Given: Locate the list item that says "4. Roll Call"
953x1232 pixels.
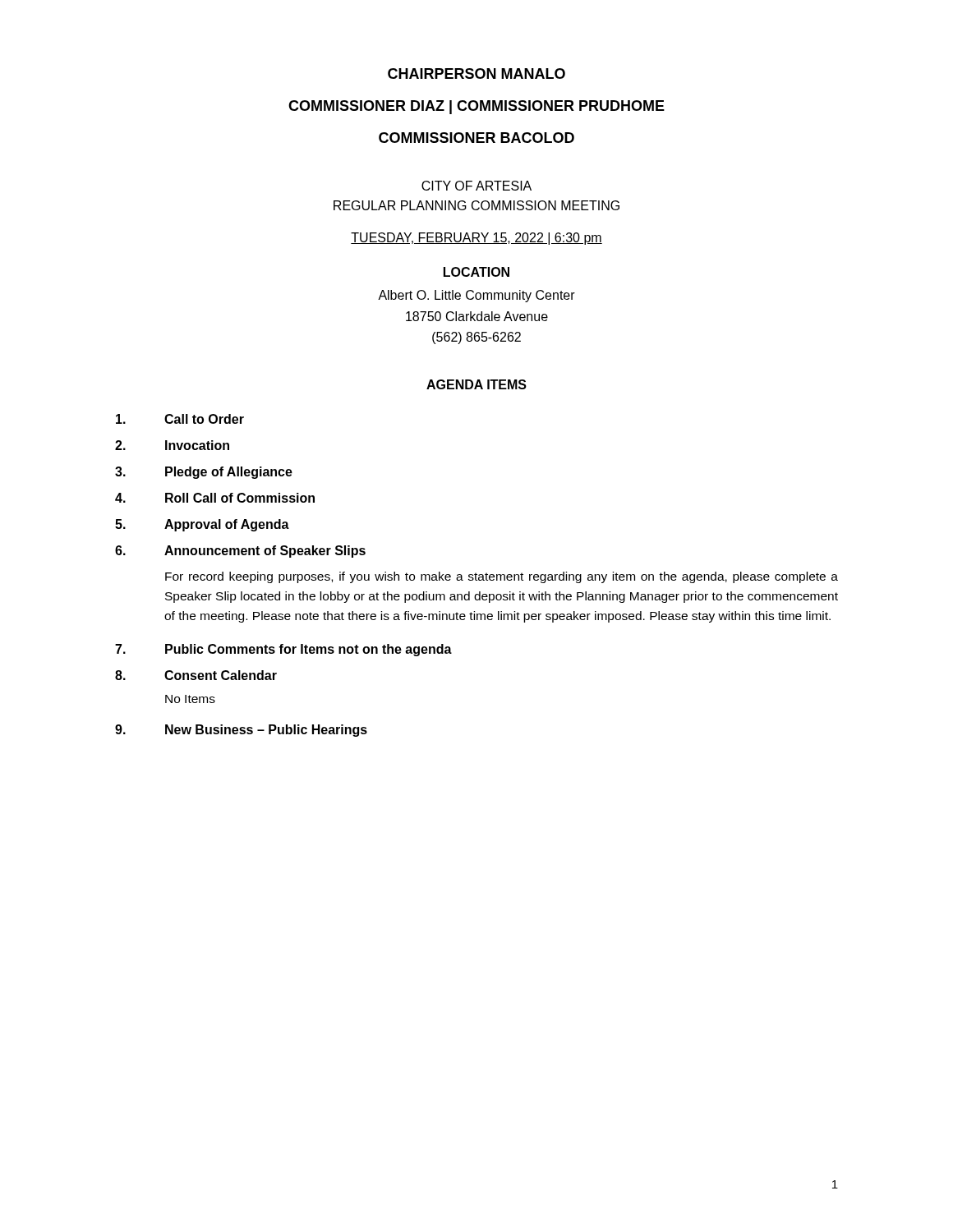Looking at the screenshot, I should click(215, 498).
